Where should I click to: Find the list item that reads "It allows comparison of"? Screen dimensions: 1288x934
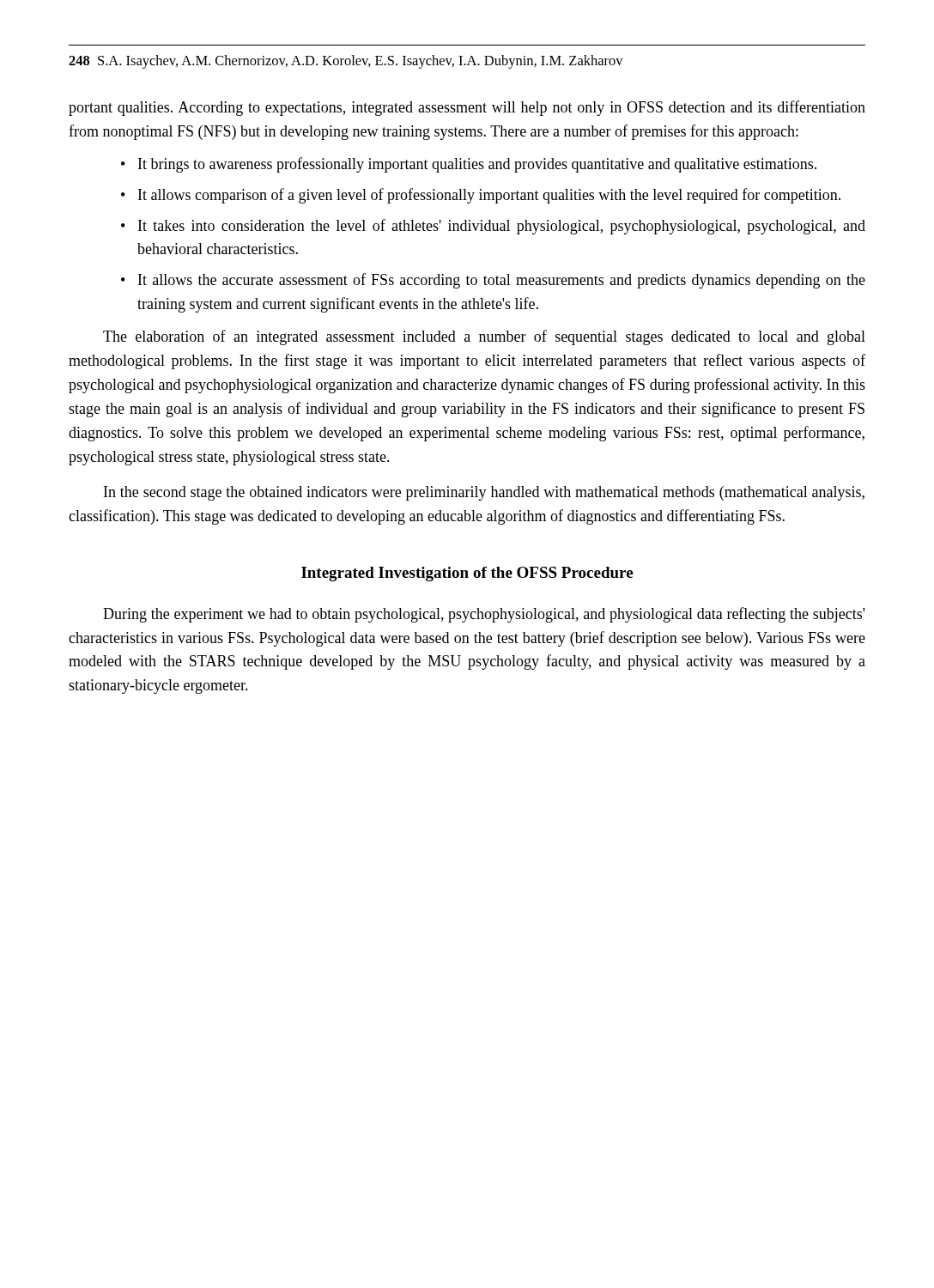(x=489, y=195)
